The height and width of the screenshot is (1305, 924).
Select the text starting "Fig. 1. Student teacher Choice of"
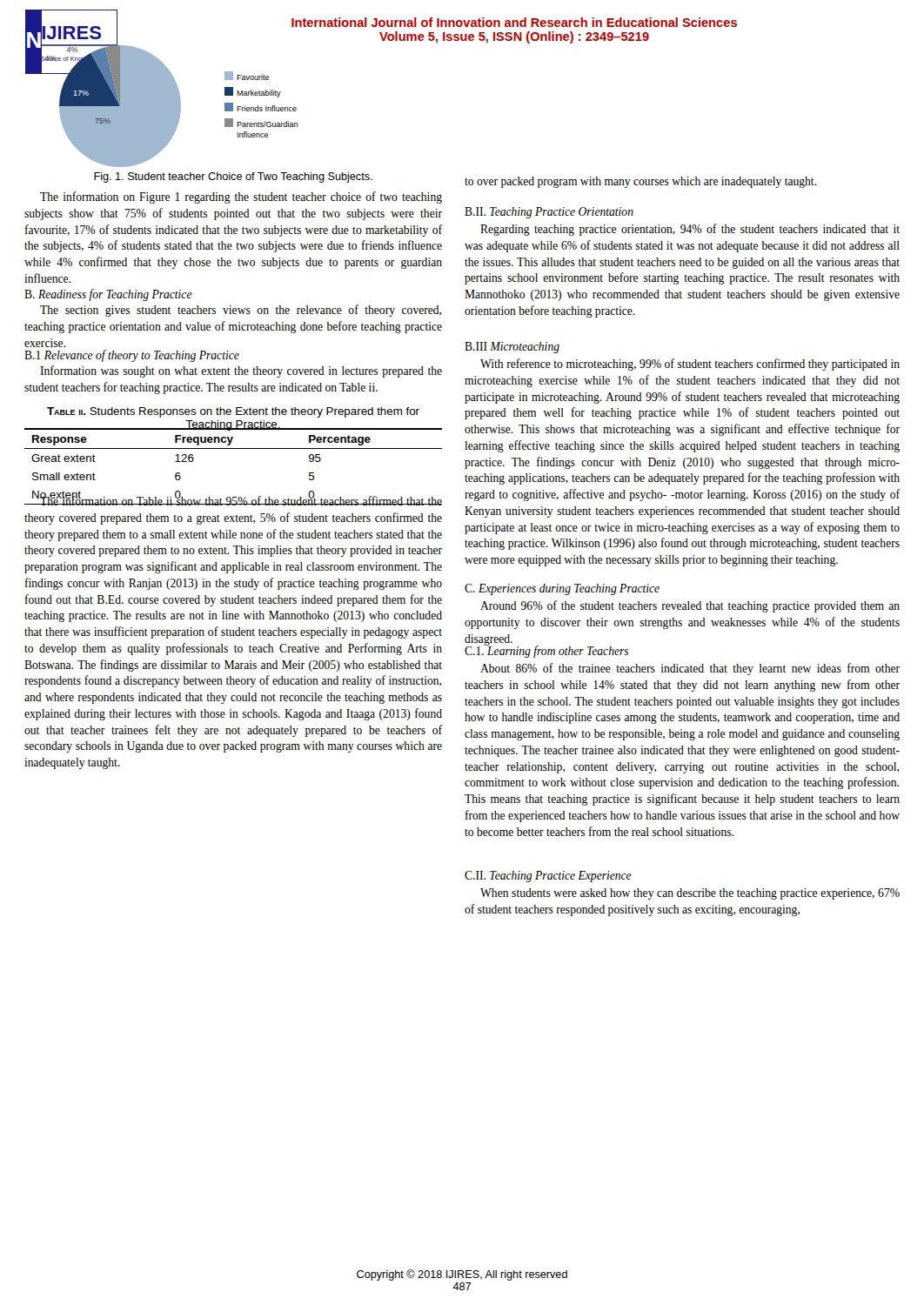click(x=233, y=177)
